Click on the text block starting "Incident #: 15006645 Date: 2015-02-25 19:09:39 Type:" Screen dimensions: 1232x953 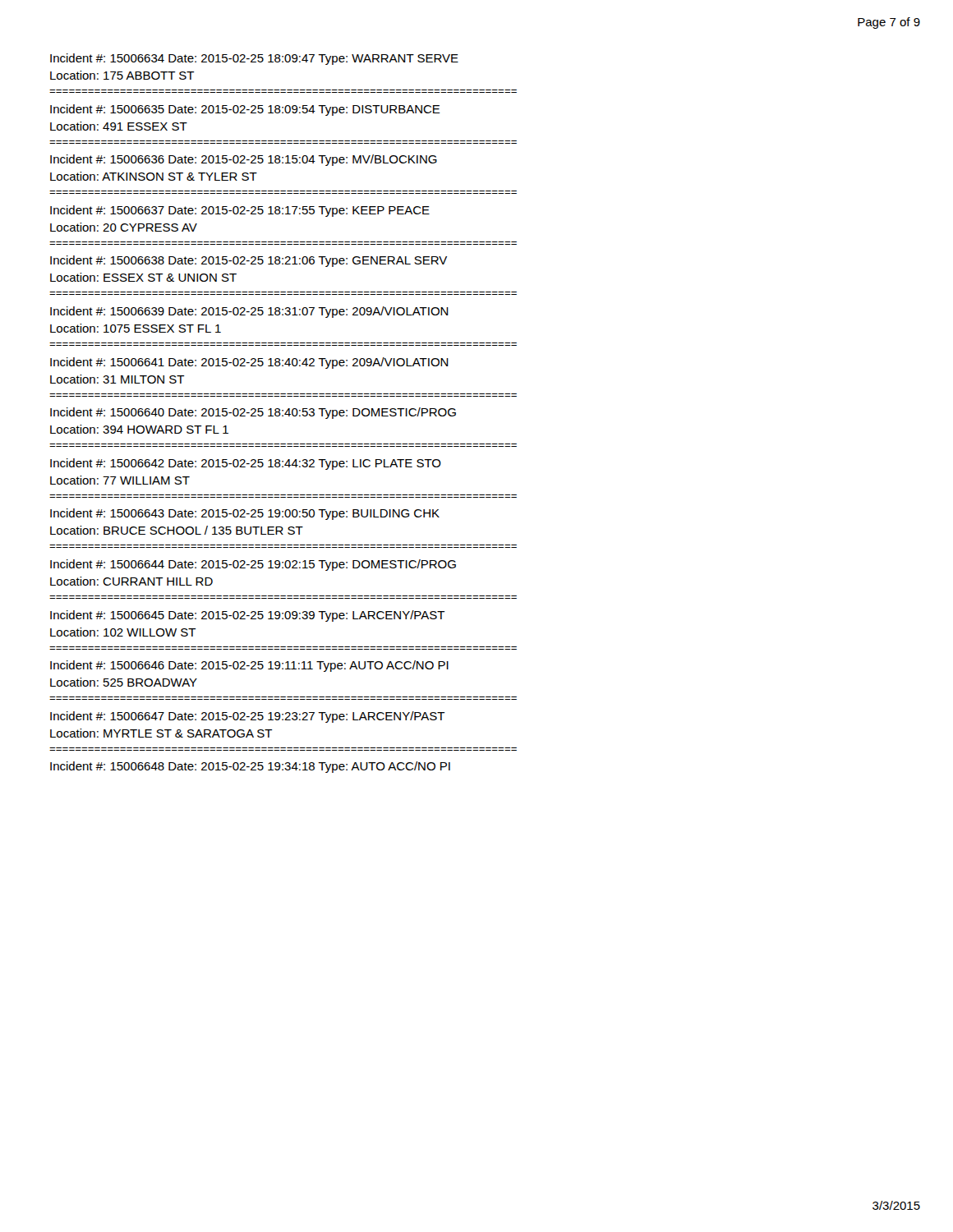tap(248, 616)
